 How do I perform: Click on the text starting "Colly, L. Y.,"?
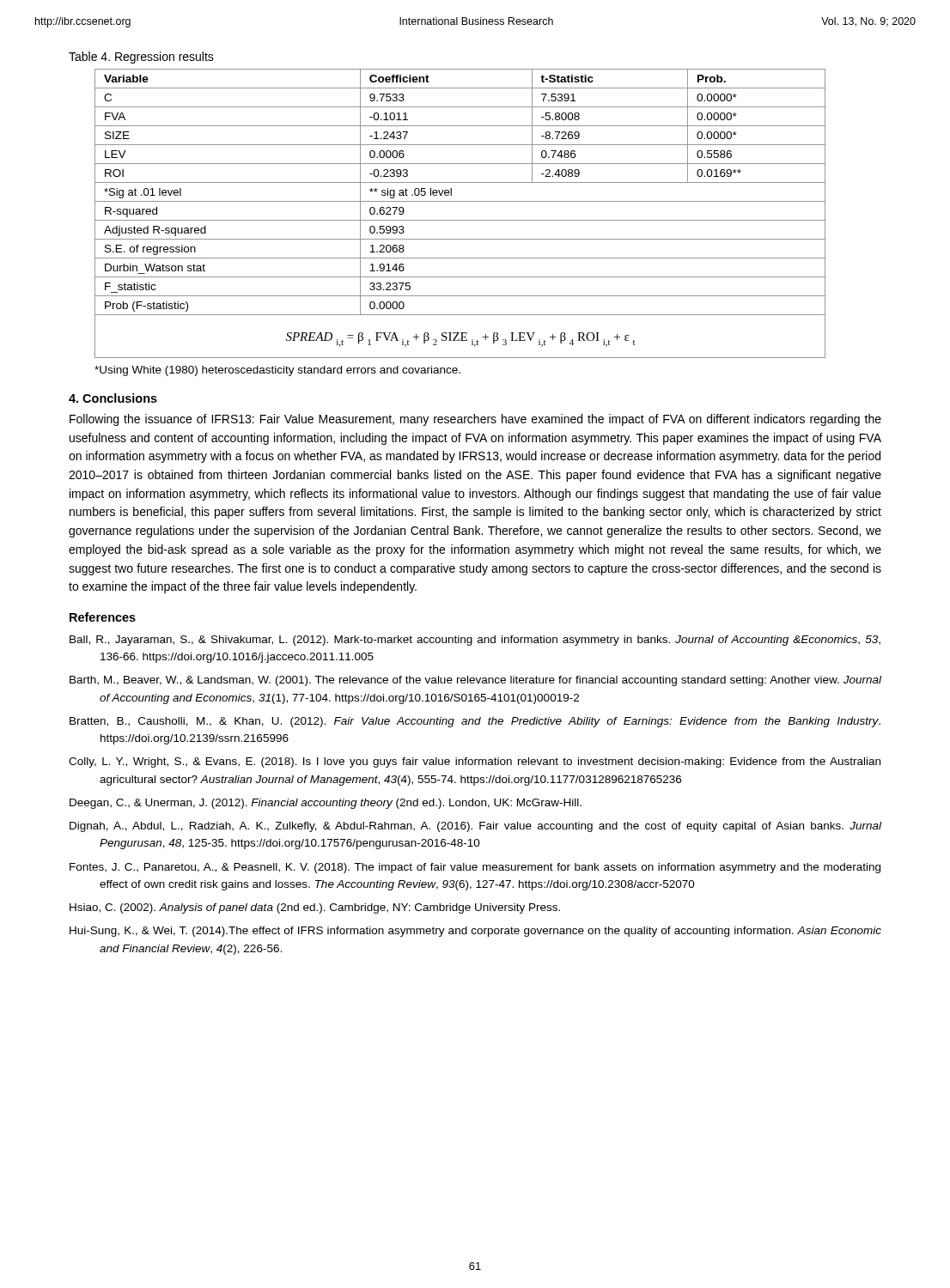475,770
